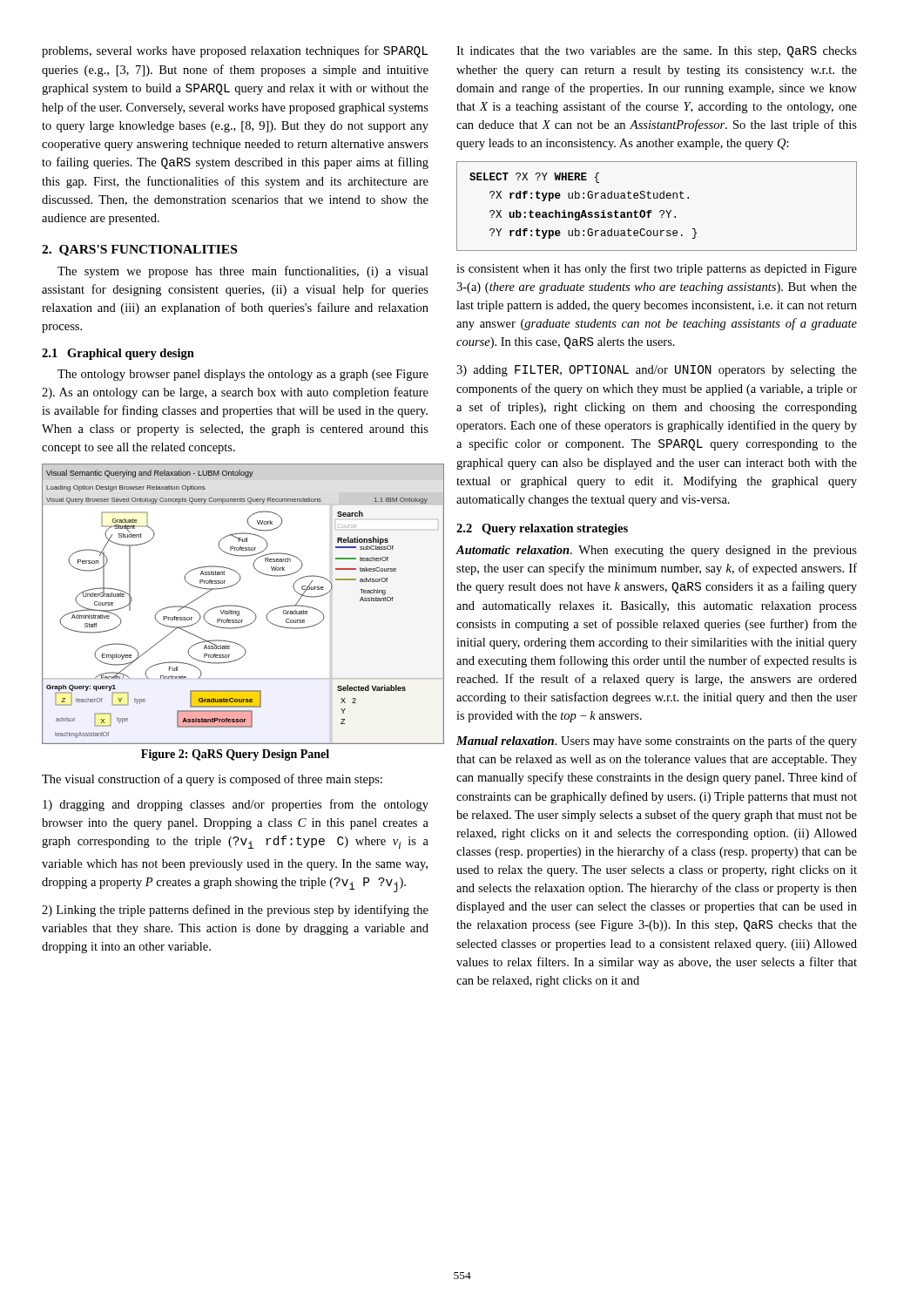Select the block starting "2.2 Query relaxation strategies"
Image resolution: width=924 pixels, height=1307 pixels.
542,528
